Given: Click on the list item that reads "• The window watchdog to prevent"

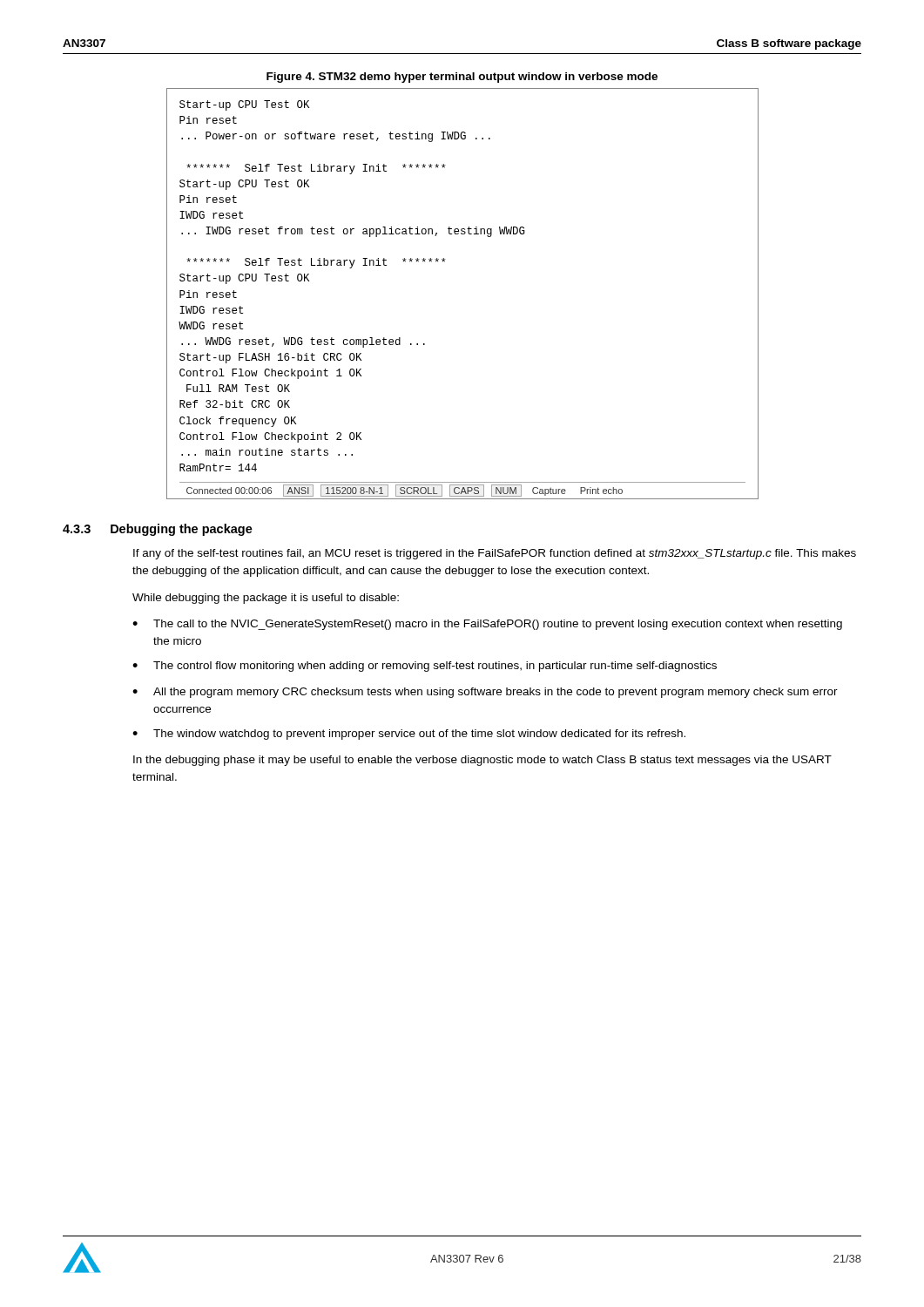Looking at the screenshot, I should (497, 735).
